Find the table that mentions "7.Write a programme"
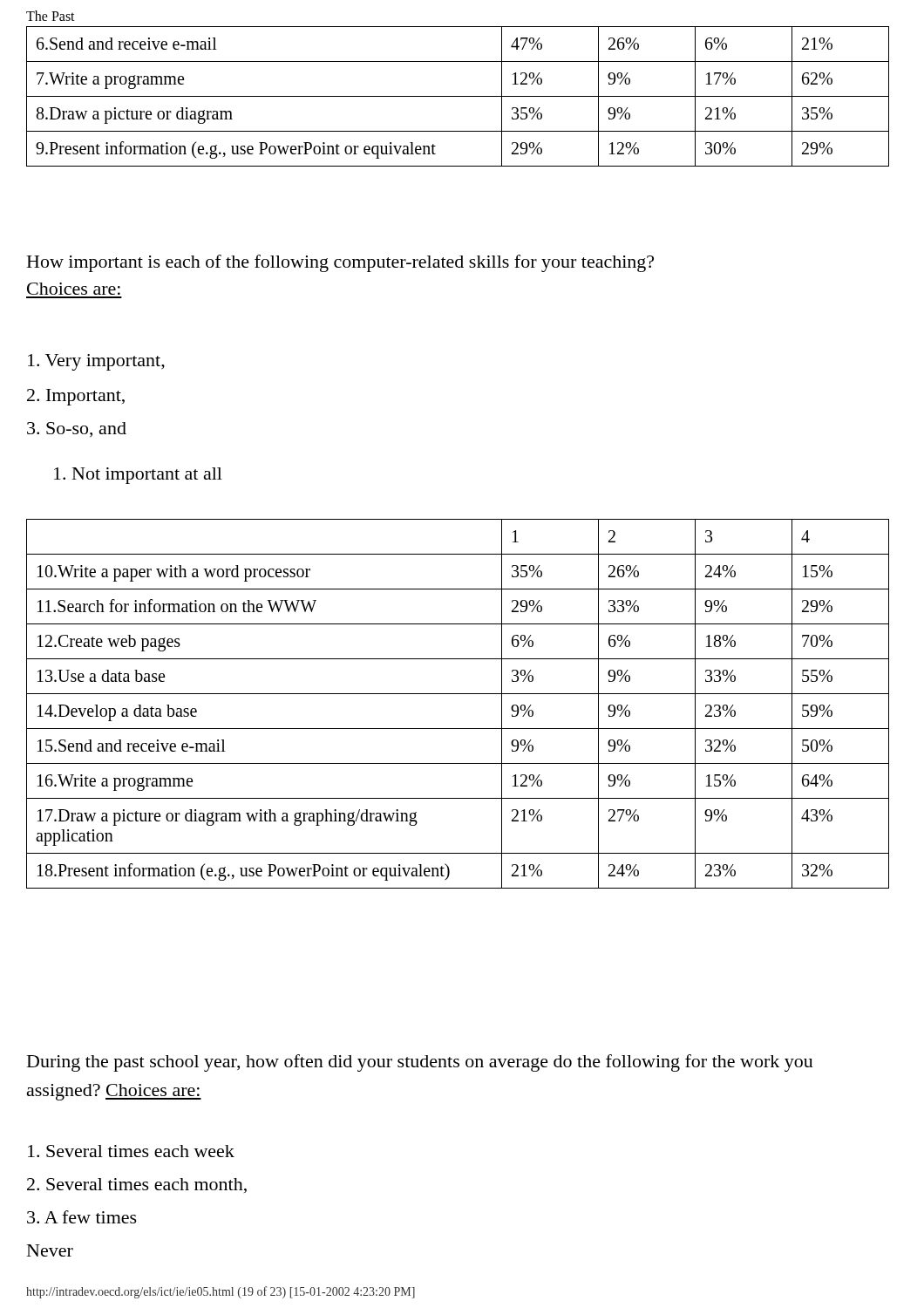Viewport: 924px width, 1308px height. coord(458,96)
